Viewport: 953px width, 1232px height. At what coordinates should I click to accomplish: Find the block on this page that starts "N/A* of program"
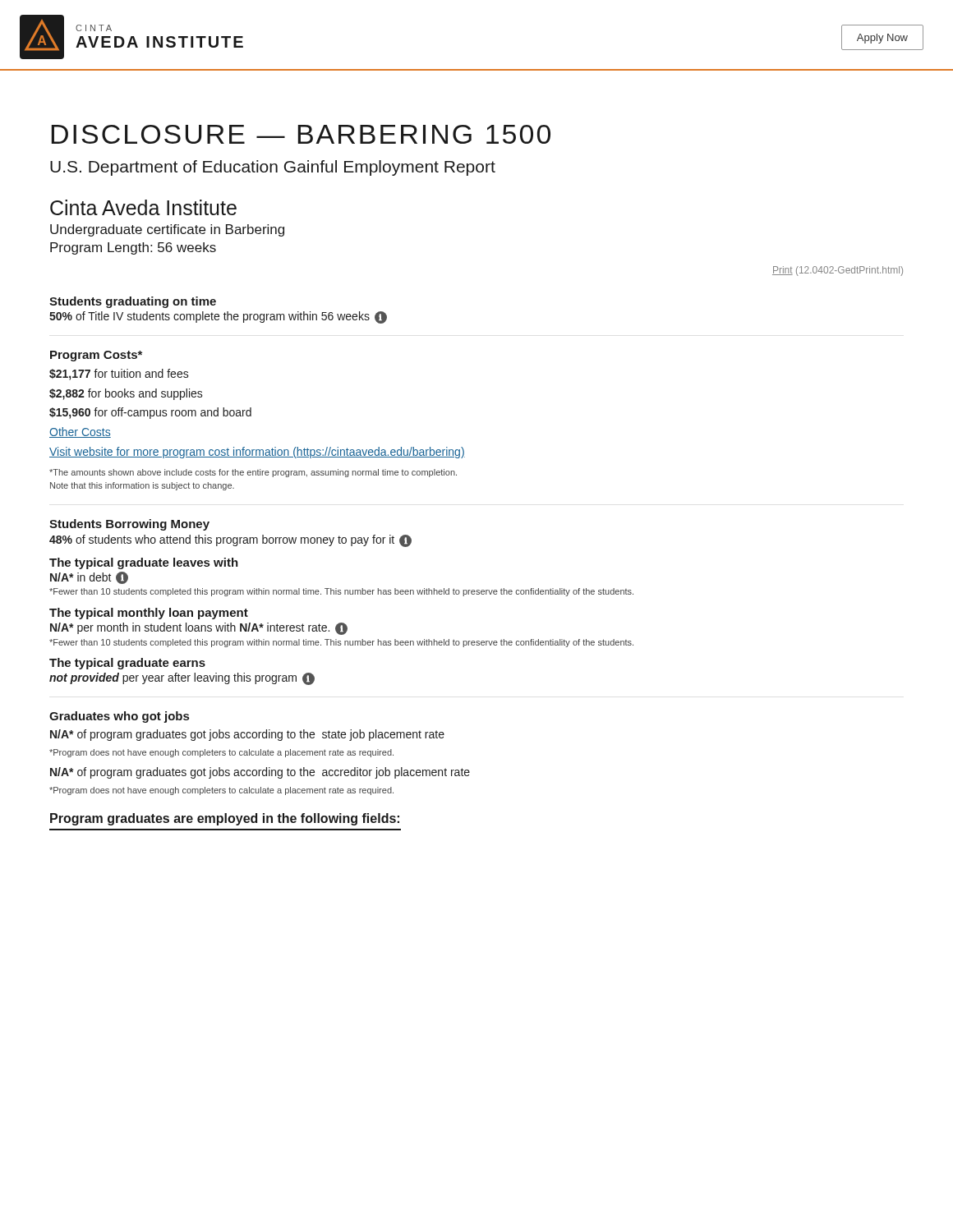[x=476, y=762]
